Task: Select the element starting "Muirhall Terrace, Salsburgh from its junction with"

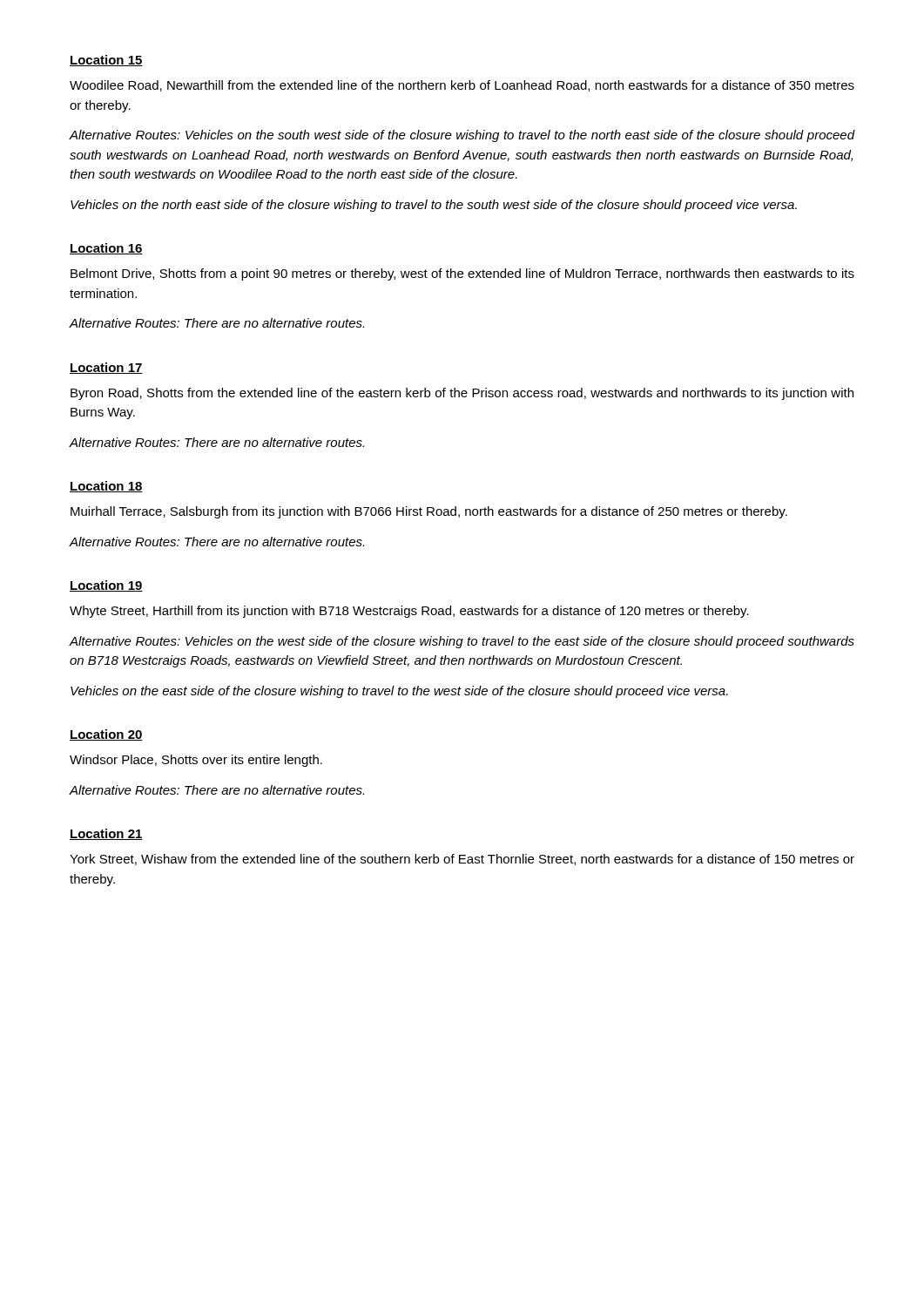Action: (x=429, y=511)
